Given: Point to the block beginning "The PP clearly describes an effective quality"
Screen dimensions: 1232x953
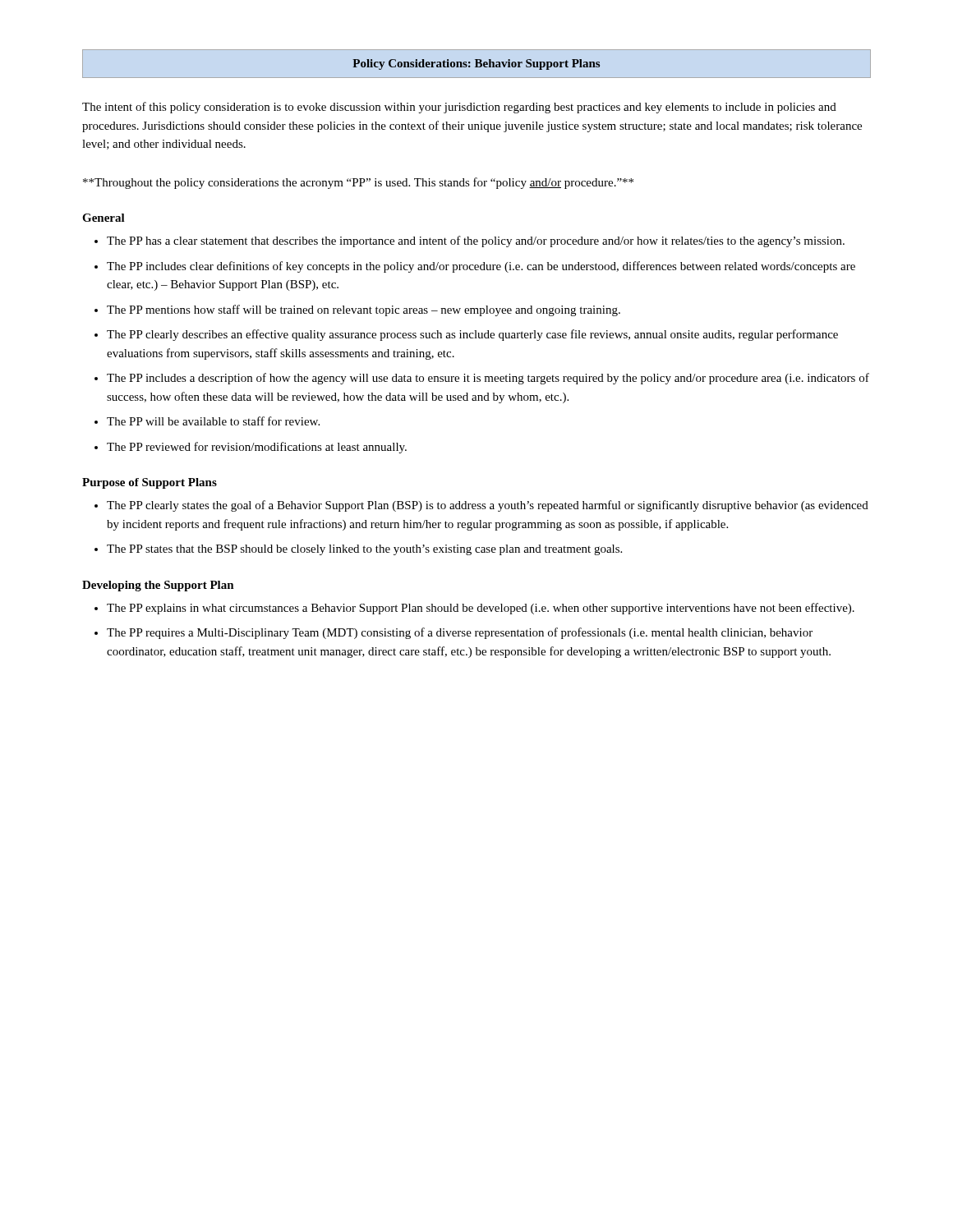Looking at the screenshot, I should point(473,344).
